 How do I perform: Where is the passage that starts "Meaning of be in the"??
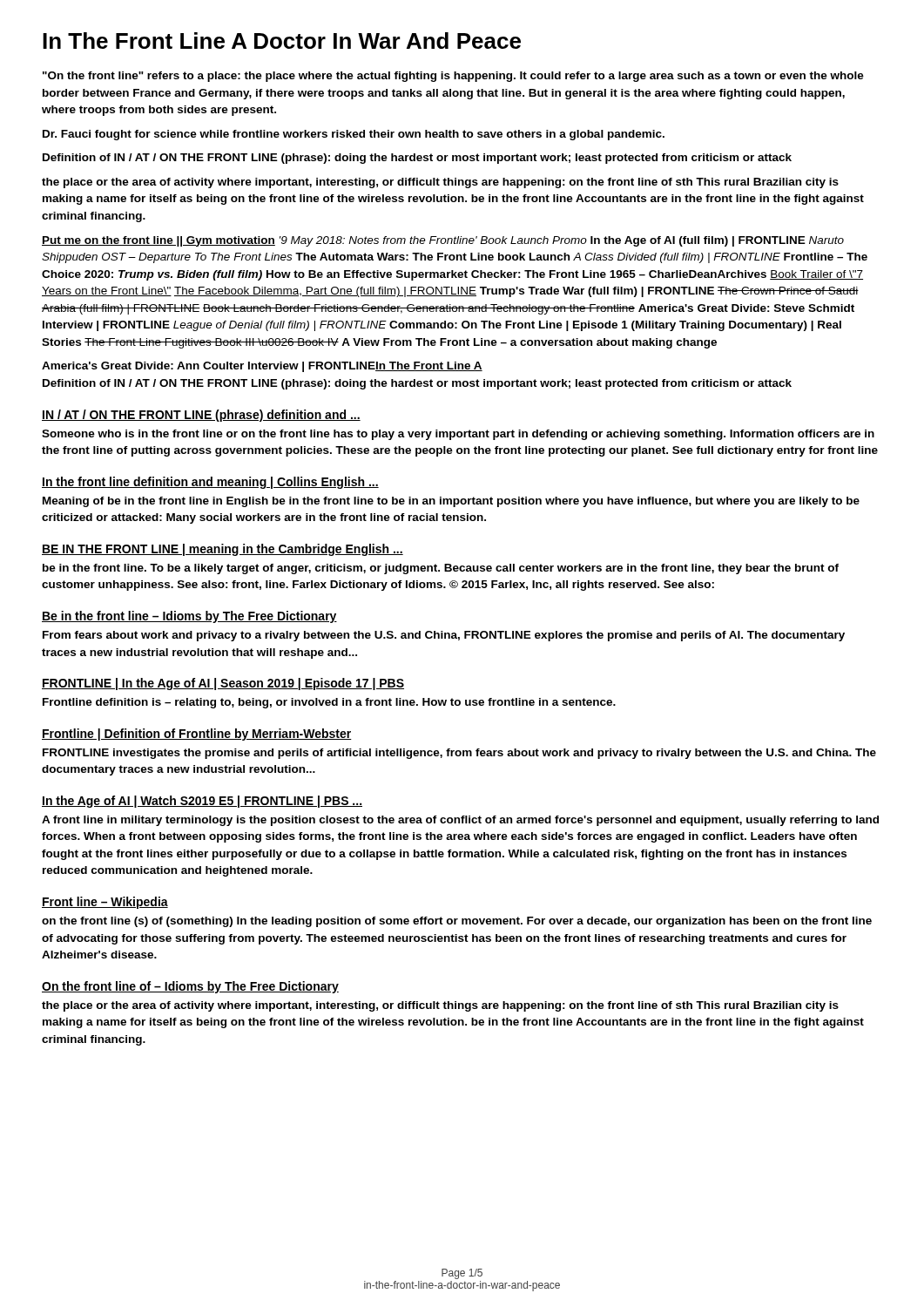451,509
